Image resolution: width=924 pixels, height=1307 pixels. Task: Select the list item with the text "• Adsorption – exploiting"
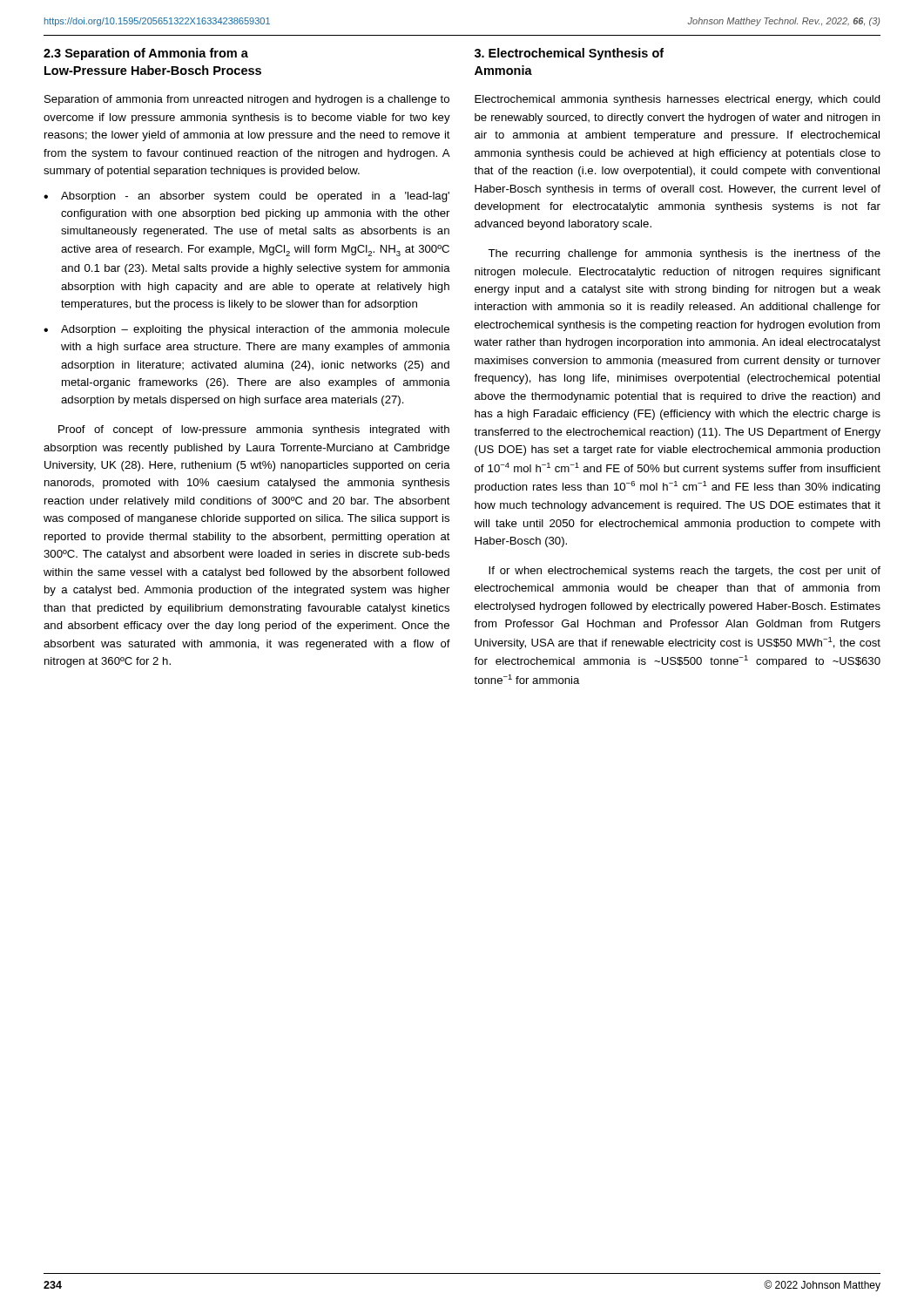click(x=247, y=365)
